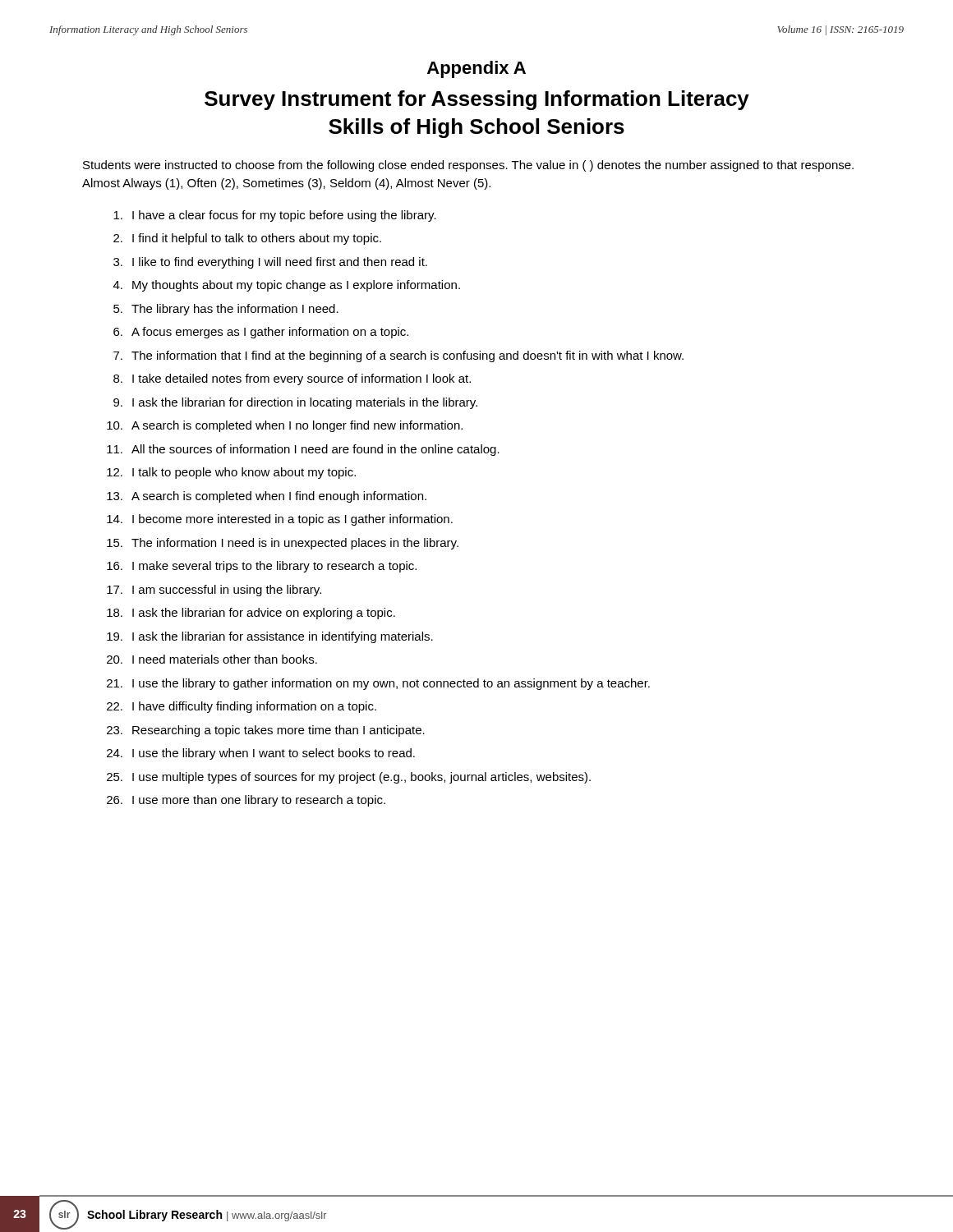This screenshot has width=953, height=1232.
Task: Navigate to the text block starting "16. I make several trips to the"
Action: pyautogui.click(x=262, y=567)
